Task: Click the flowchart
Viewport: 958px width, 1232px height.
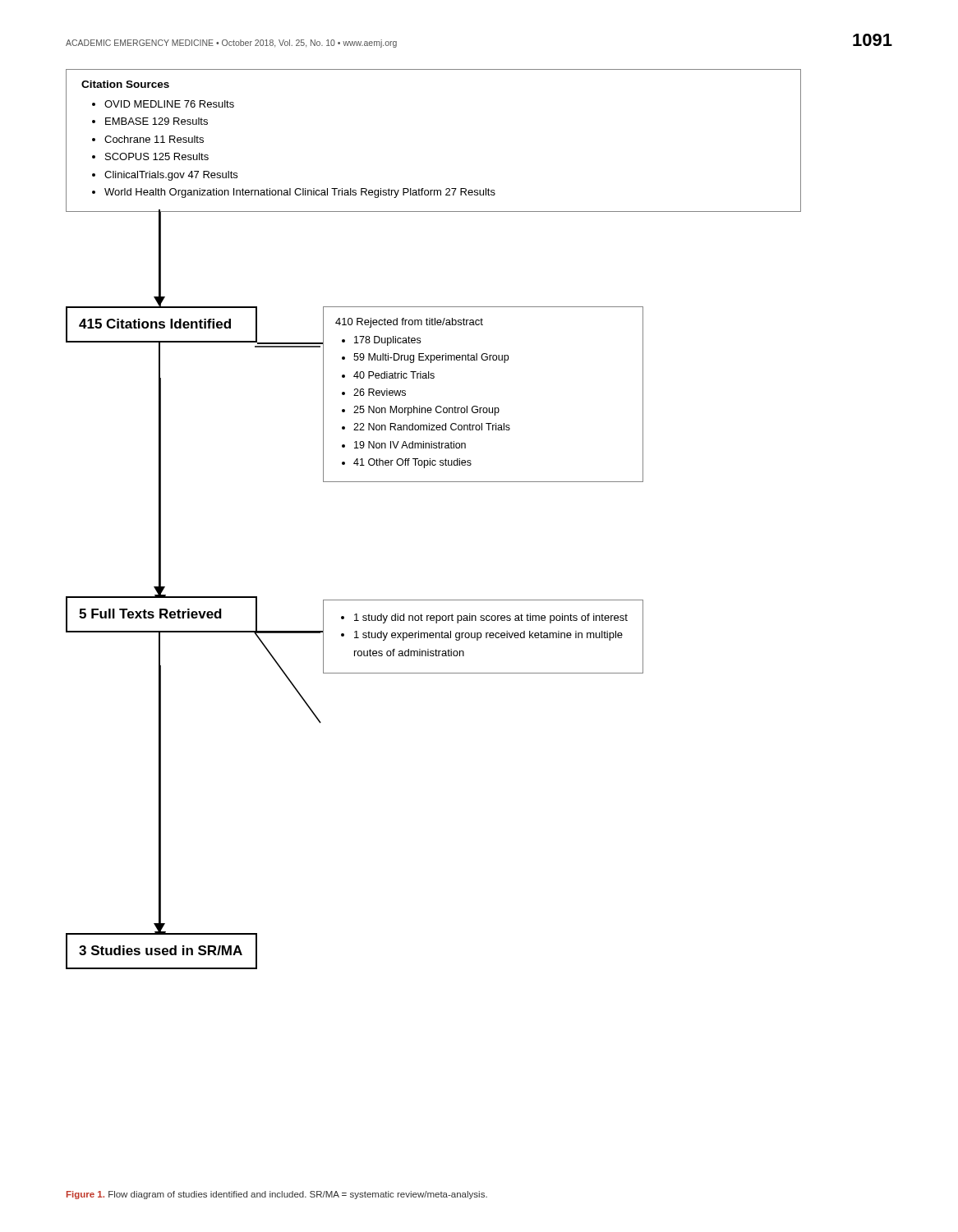Action: pyautogui.click(x=479, y=616)
